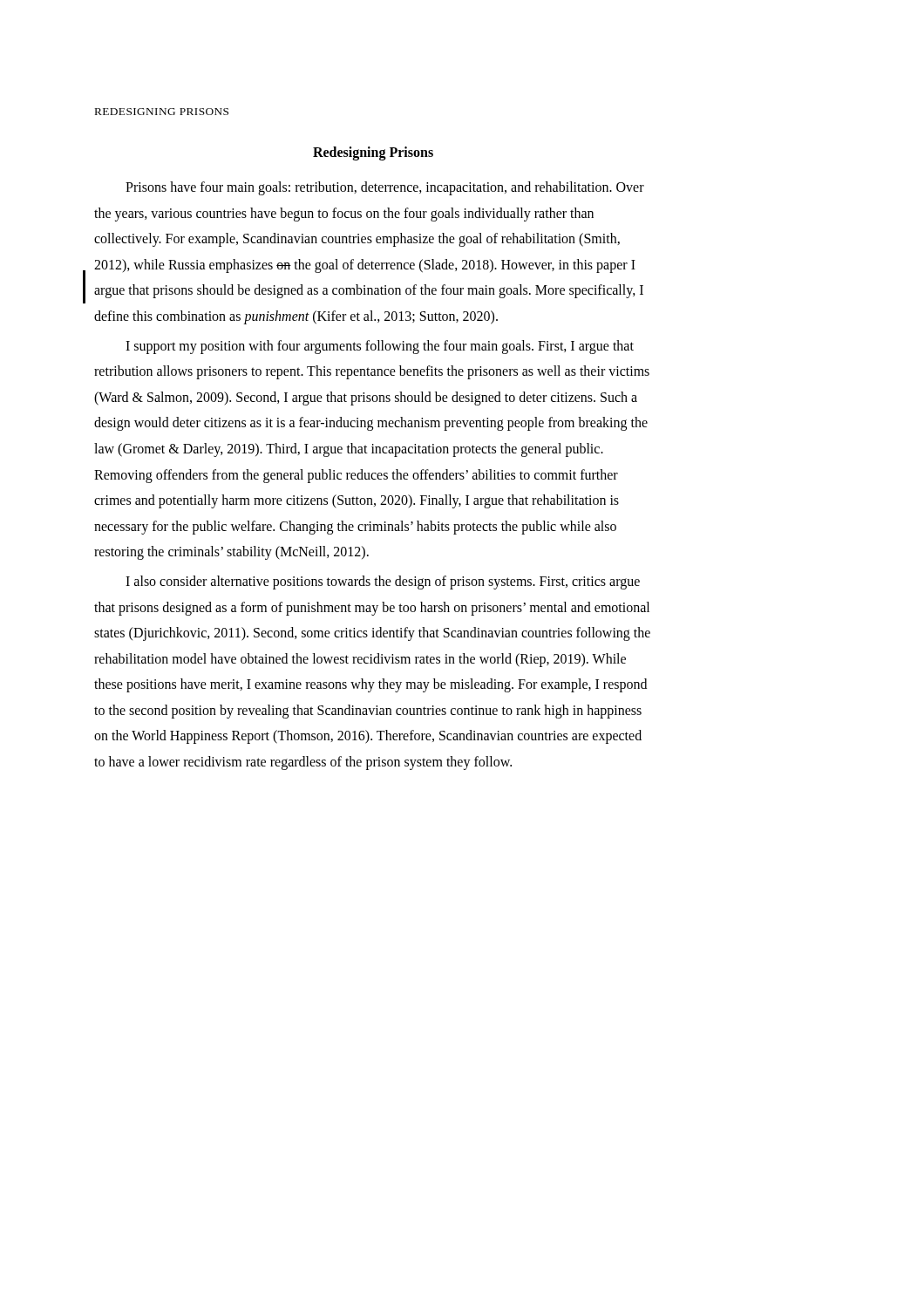Select the title
924x1308 pixels.
[x=373, y=152]
